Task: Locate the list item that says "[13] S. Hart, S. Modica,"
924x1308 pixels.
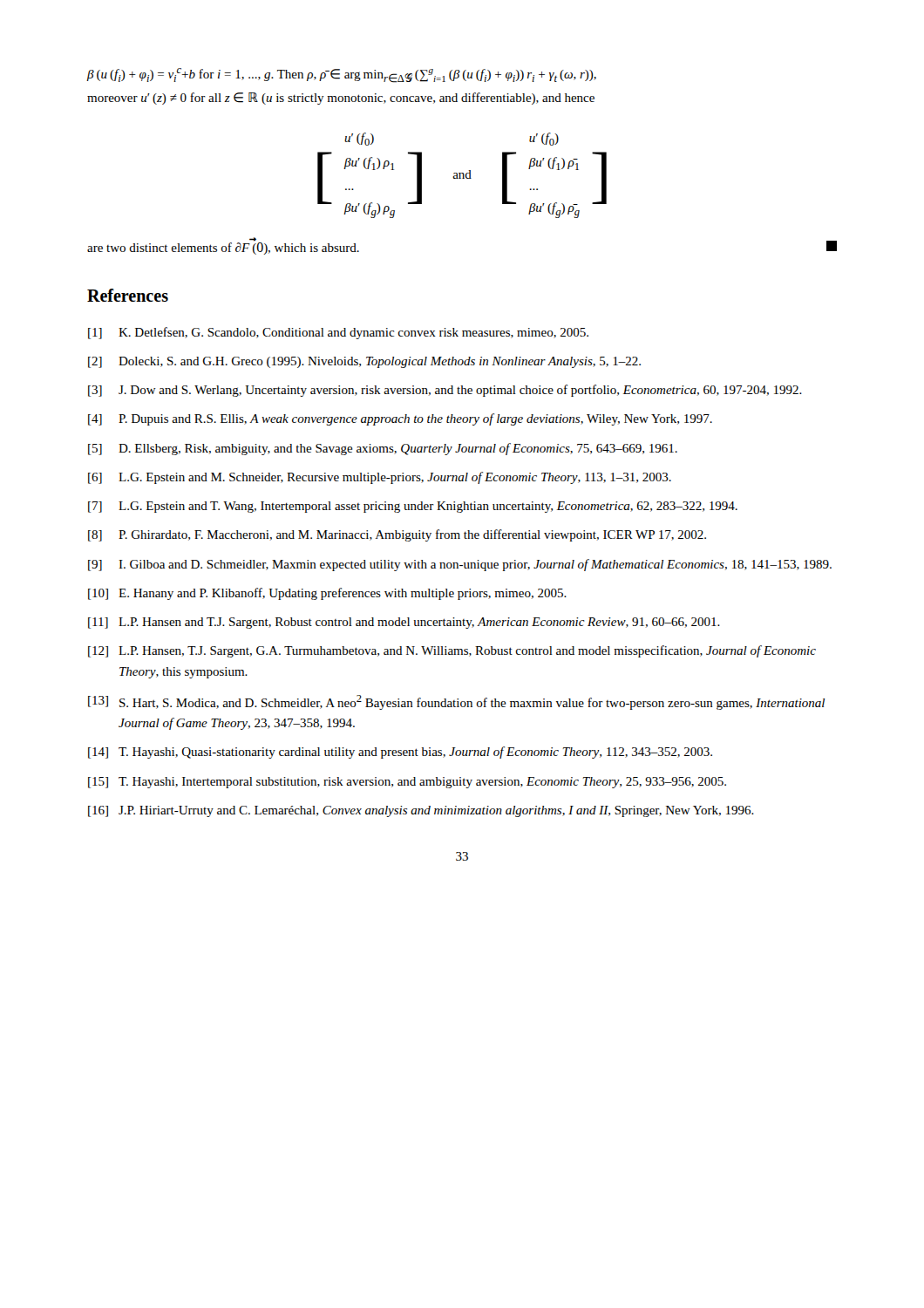Action: [462, 712]
